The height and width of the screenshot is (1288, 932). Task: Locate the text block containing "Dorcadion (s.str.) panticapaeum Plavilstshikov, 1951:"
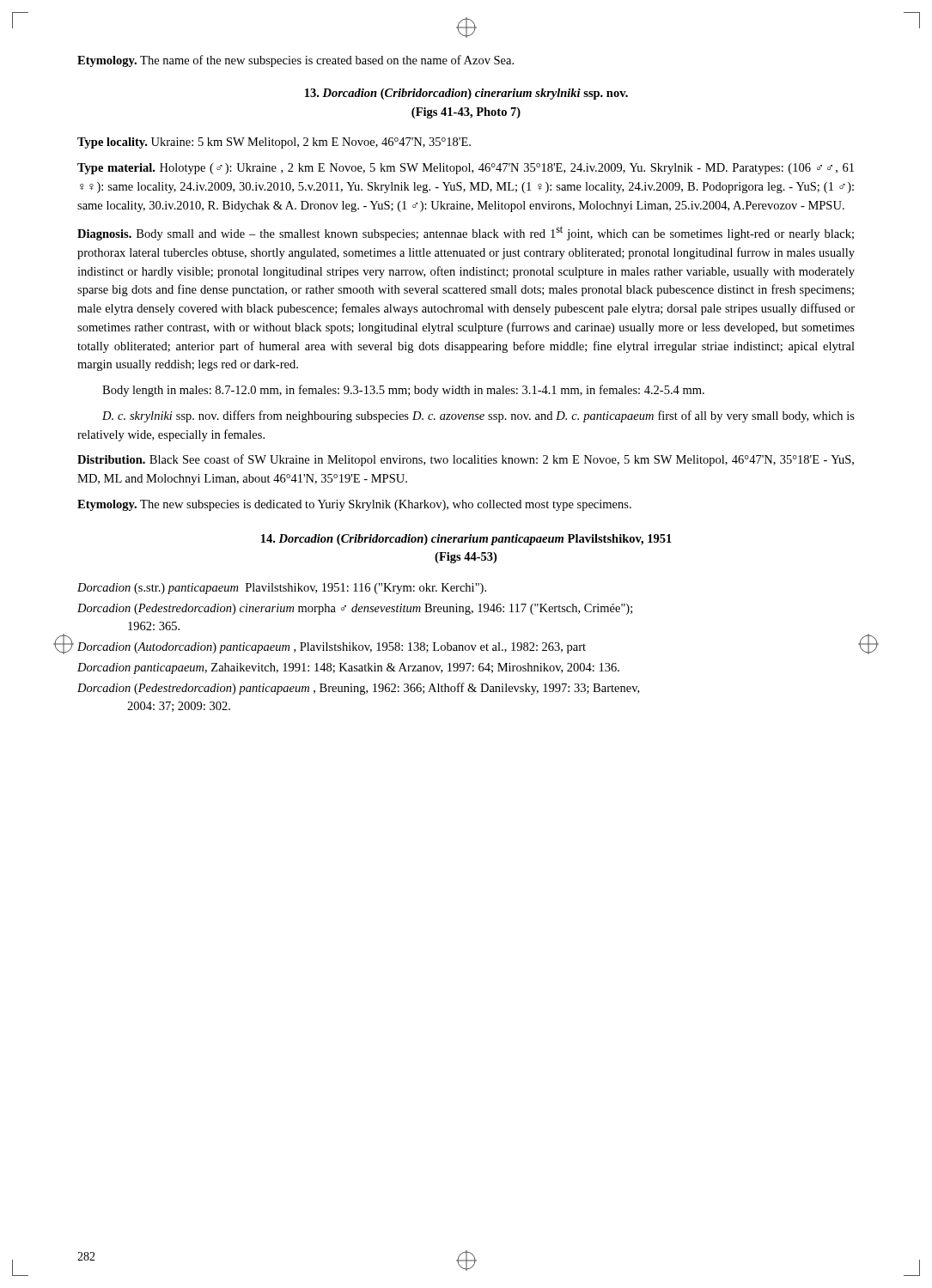click(466, 647)
